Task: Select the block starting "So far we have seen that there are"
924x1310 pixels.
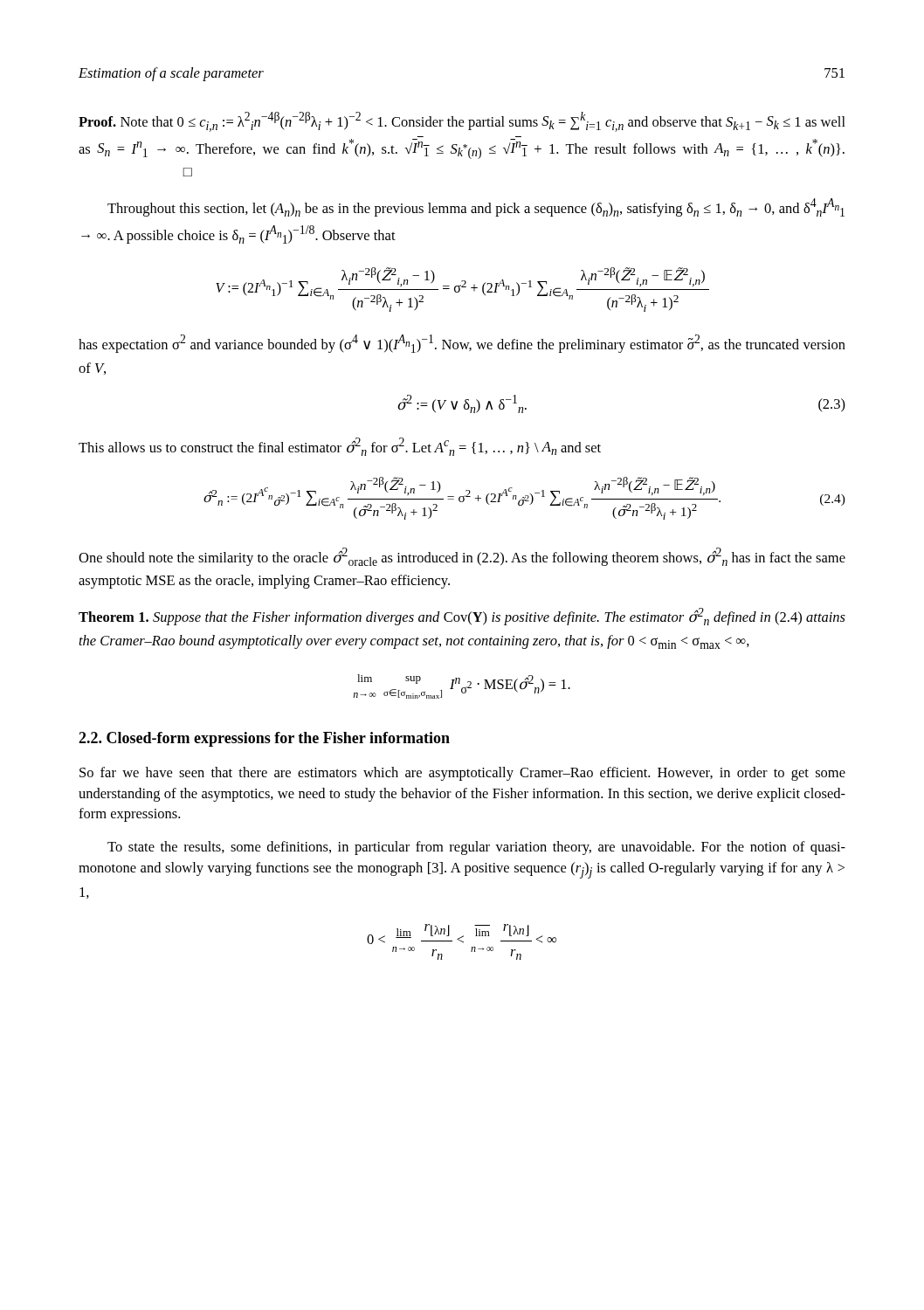Action: click(x=462, y=793)
